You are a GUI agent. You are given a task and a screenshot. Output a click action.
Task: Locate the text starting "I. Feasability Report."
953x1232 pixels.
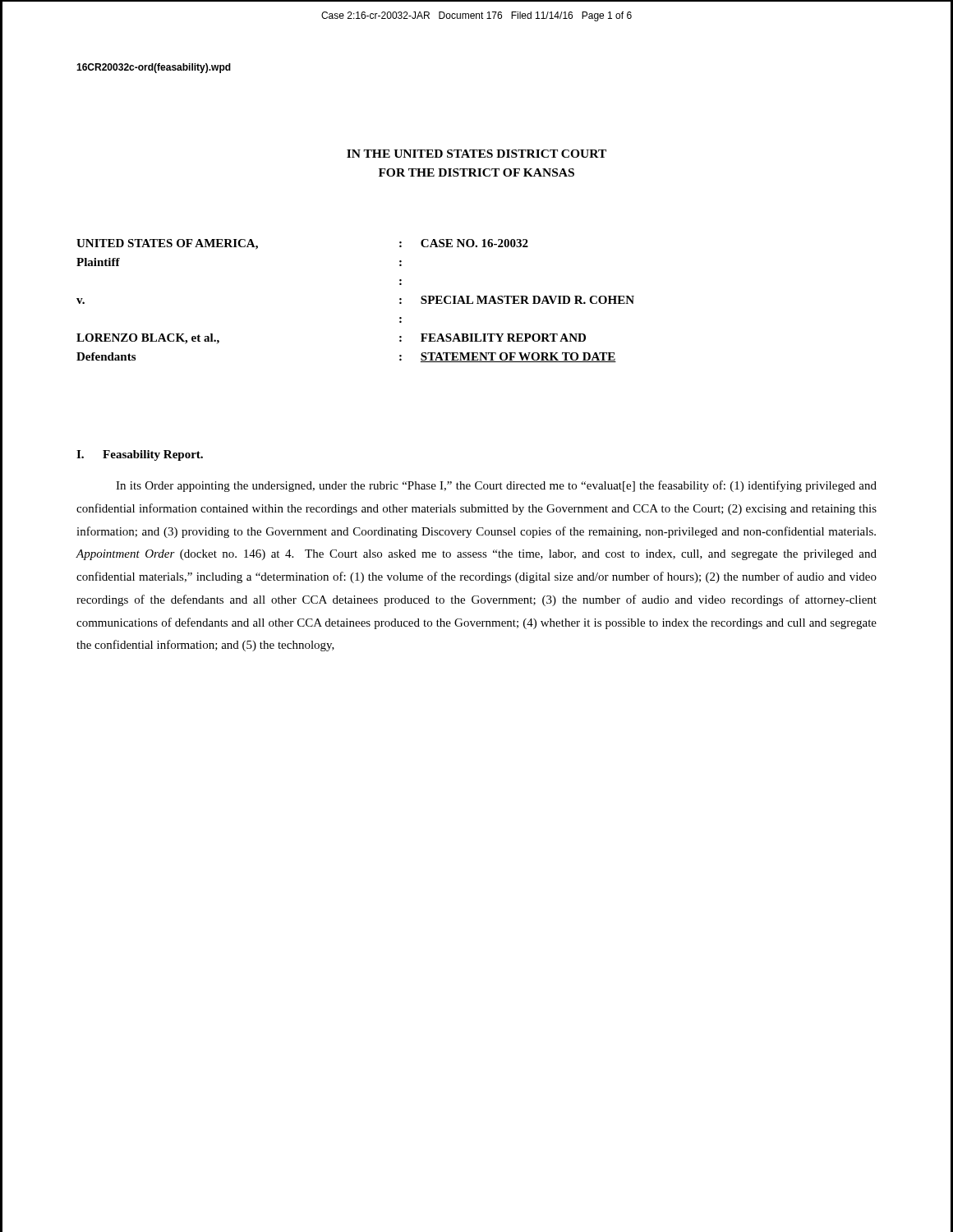click(x=140, y=454)
